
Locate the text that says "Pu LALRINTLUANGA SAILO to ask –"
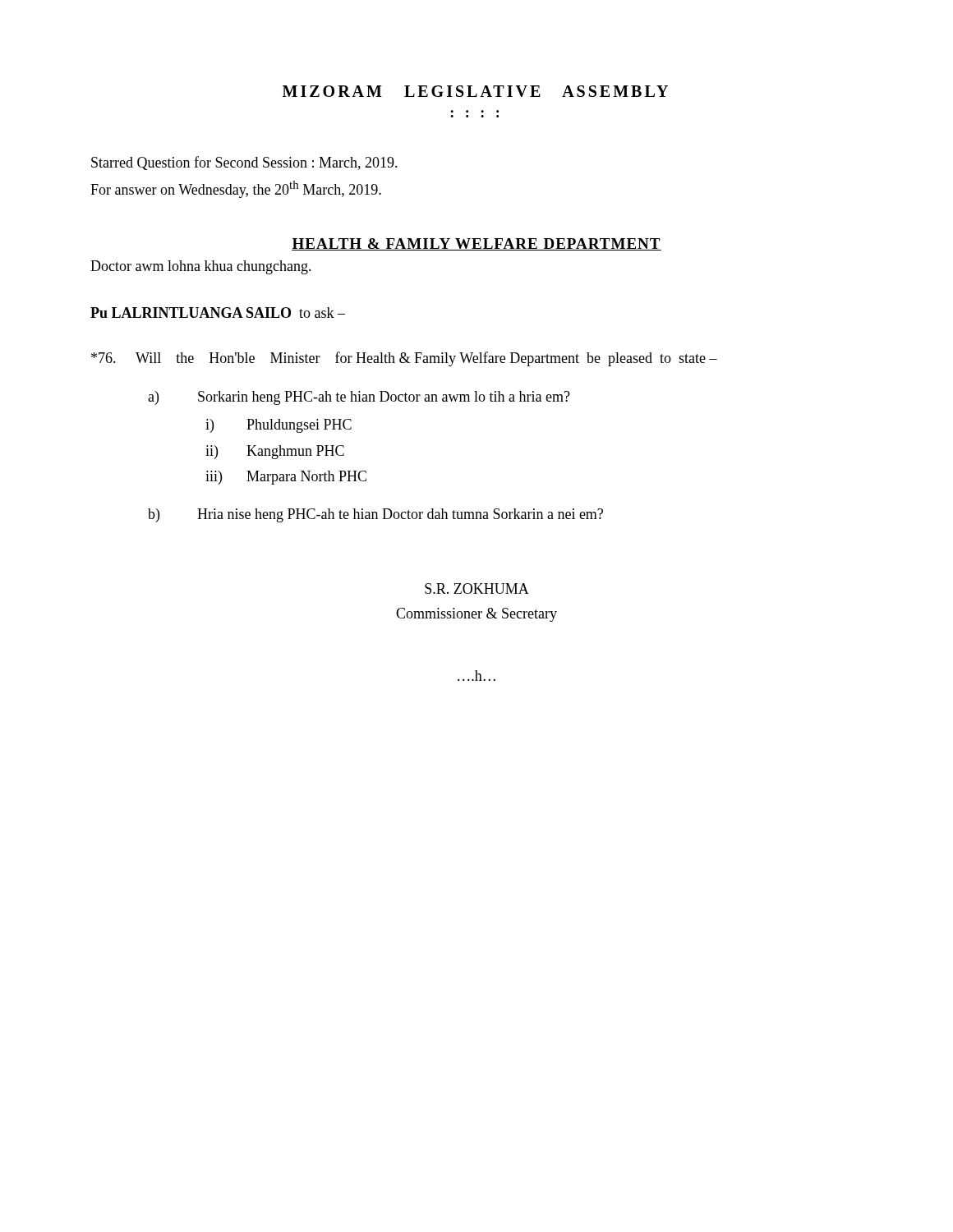click(x=218, y=313)
